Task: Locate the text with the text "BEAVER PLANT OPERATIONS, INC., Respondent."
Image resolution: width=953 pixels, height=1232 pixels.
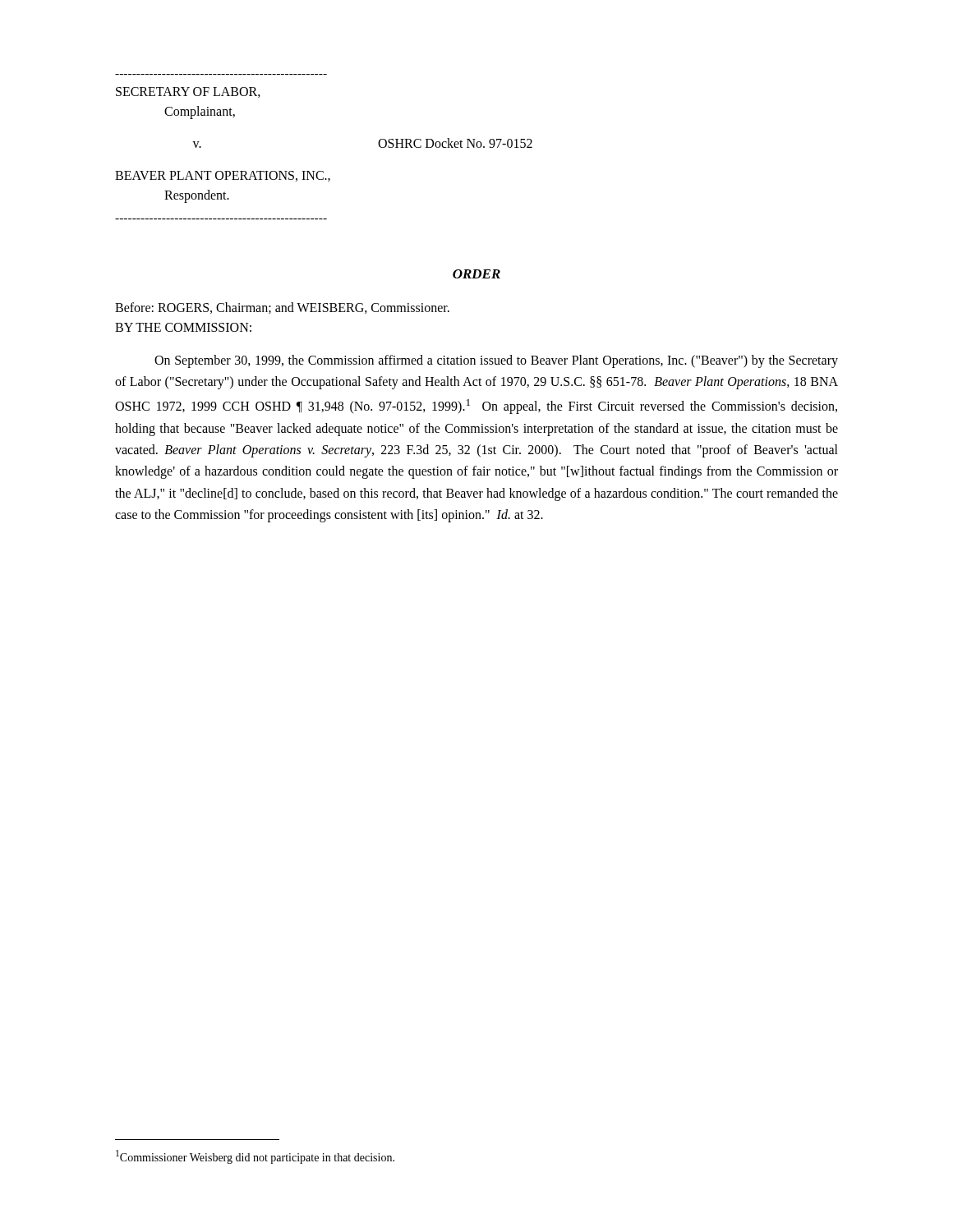Action: pos(223,185)
